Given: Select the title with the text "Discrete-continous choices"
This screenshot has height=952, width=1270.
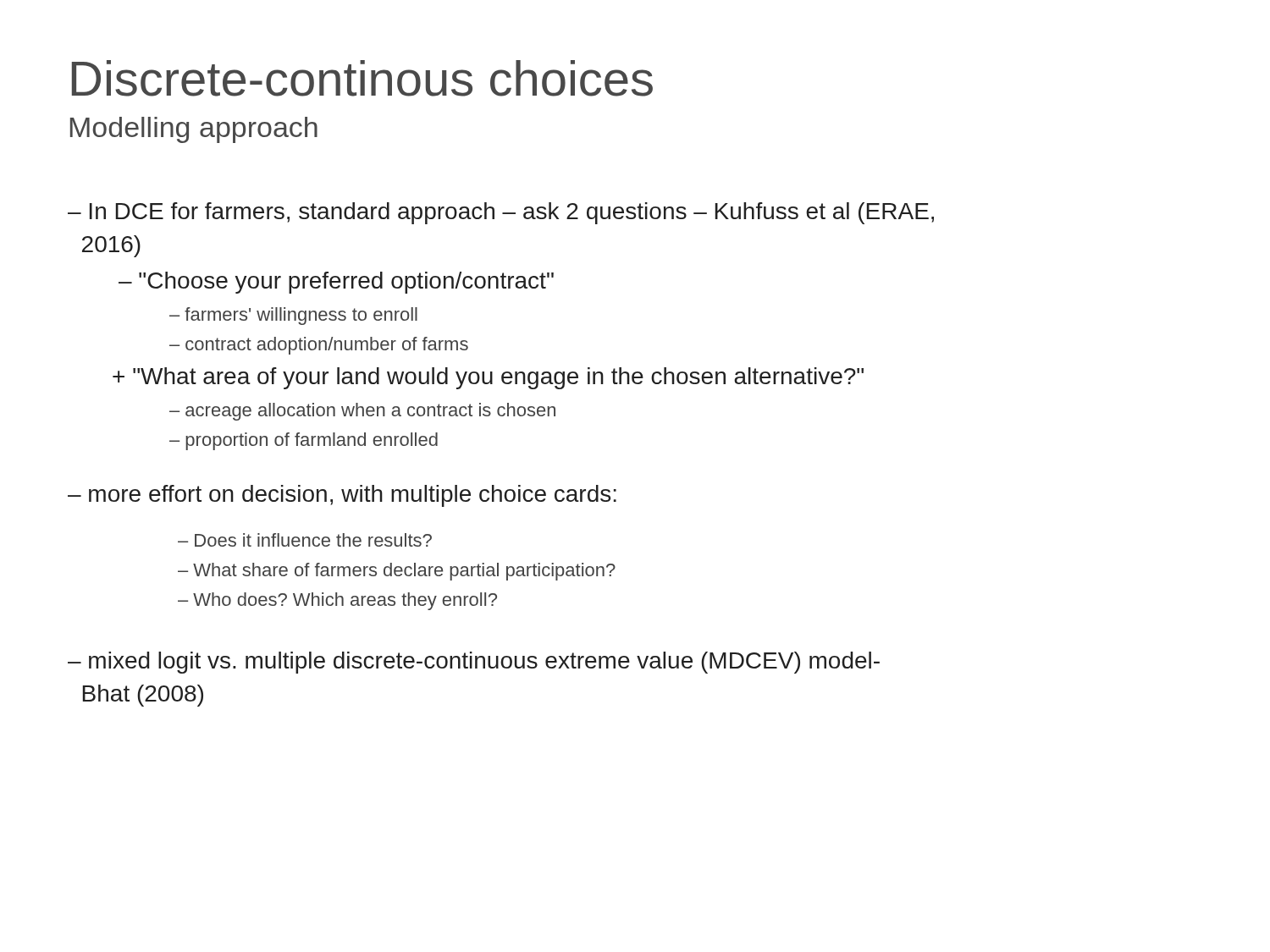Looking at the screenshot, I should click(x=635, y=79).
